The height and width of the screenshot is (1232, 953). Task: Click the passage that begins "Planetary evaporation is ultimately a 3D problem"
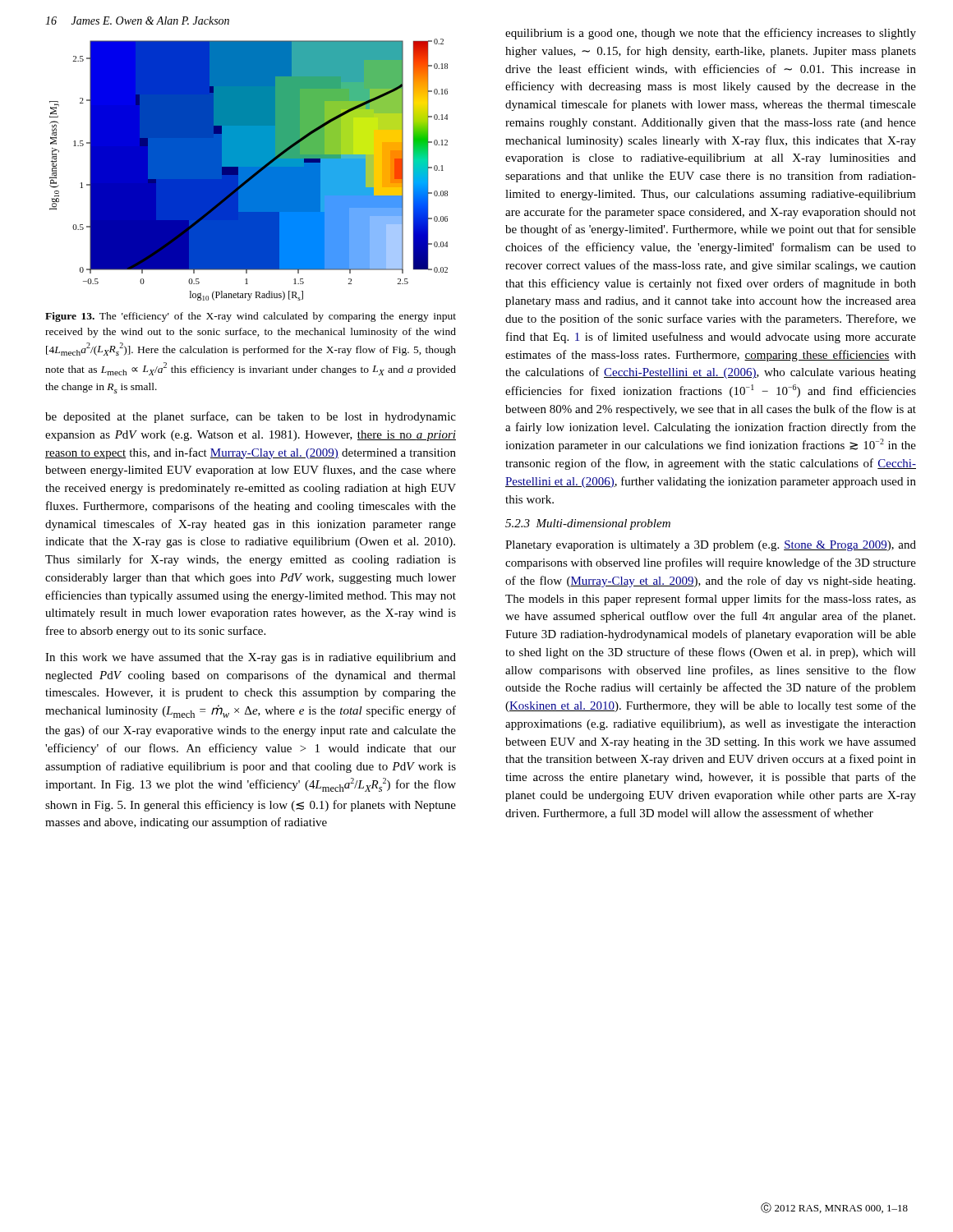711,679
